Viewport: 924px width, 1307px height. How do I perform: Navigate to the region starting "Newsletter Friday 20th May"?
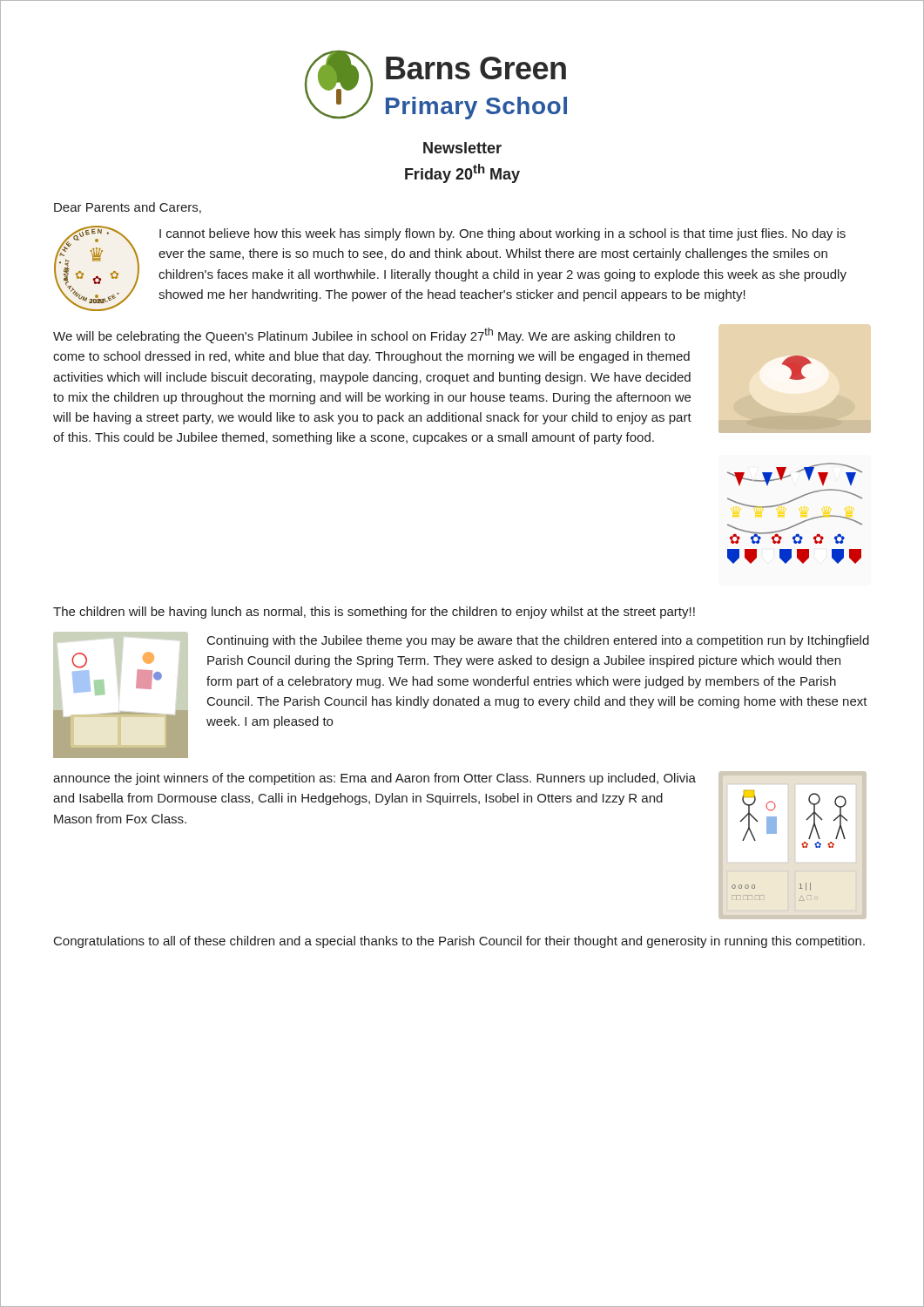(x=462, y=162)
